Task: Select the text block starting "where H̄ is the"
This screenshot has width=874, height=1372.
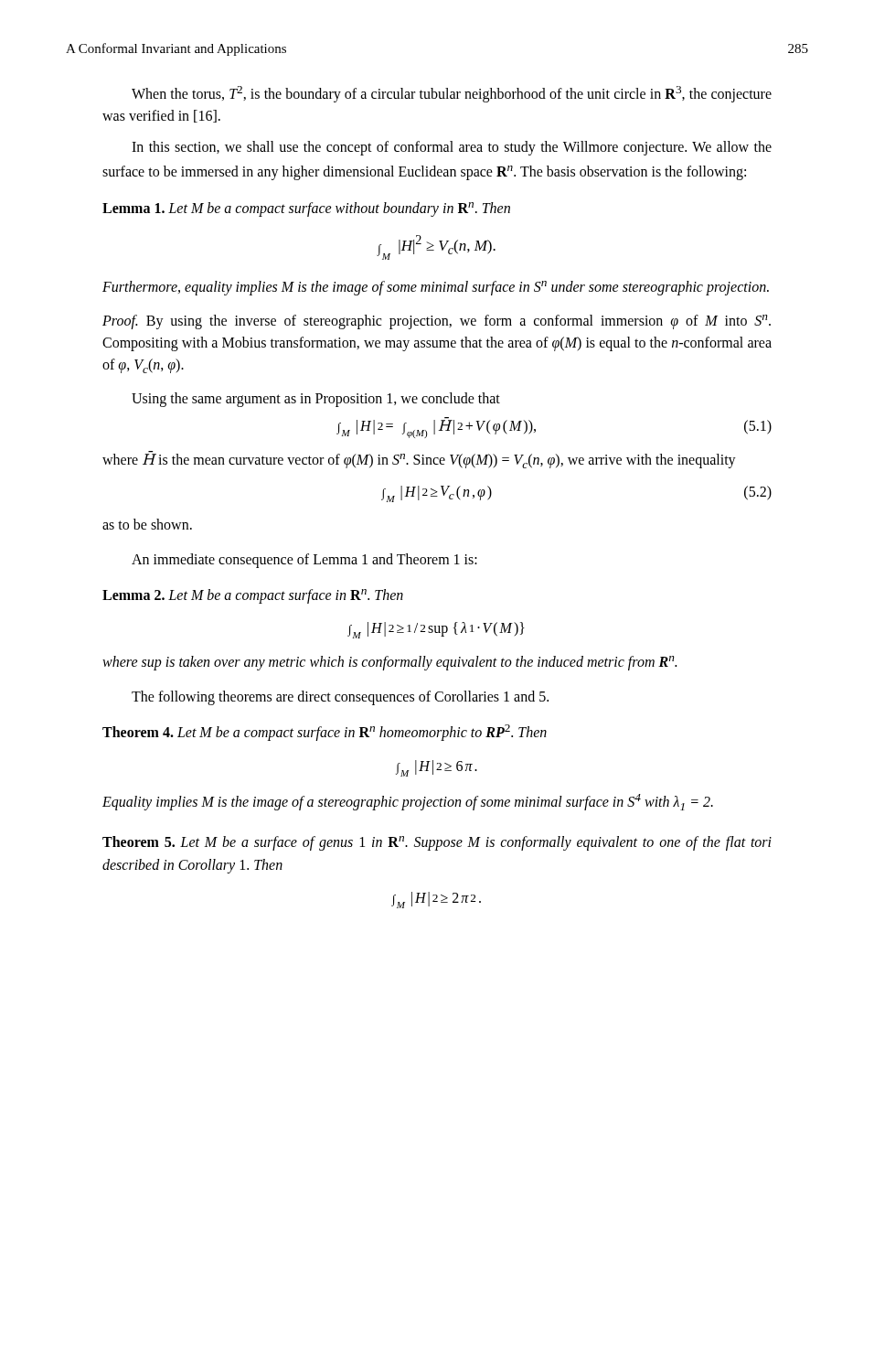Action: (419, 460)
